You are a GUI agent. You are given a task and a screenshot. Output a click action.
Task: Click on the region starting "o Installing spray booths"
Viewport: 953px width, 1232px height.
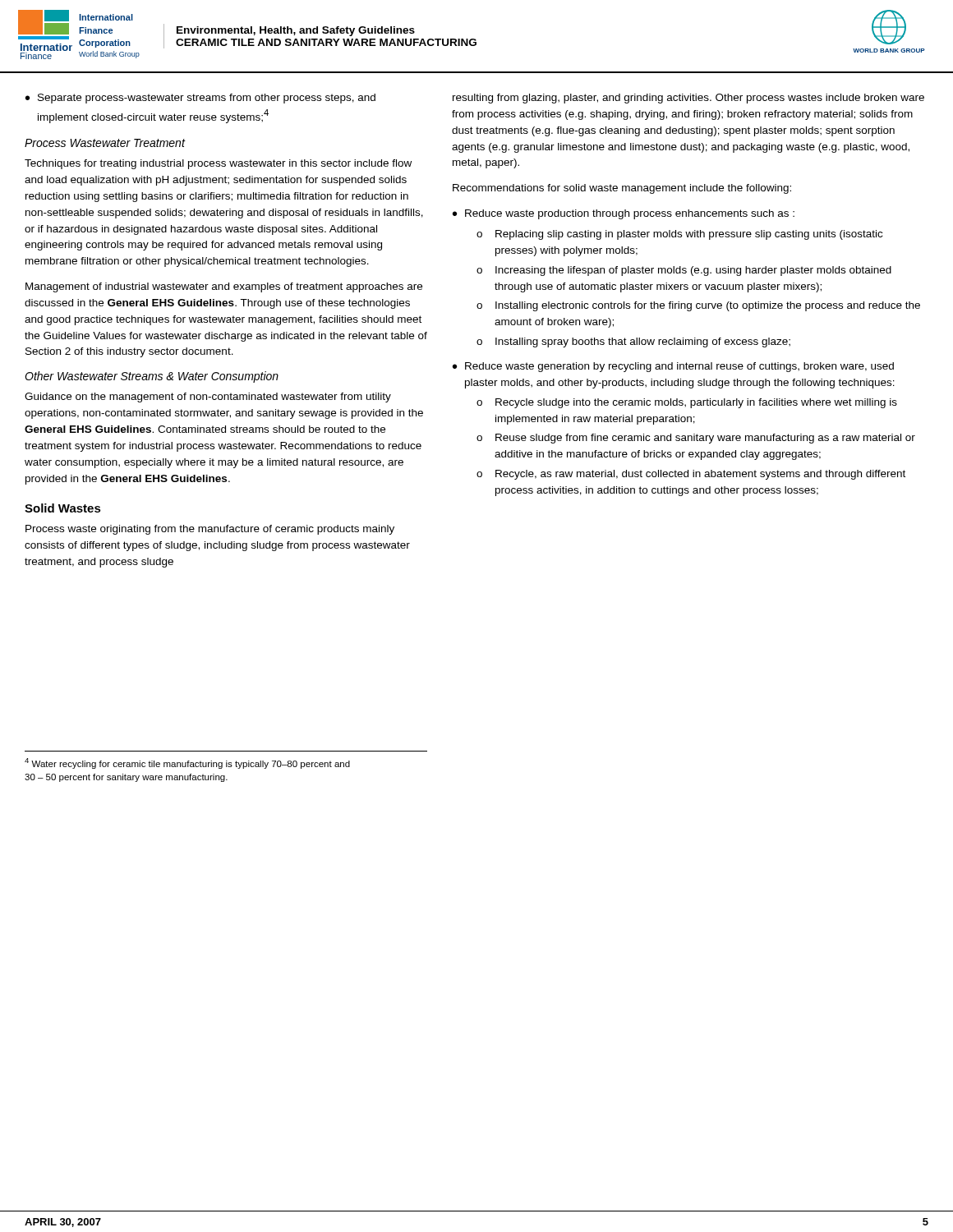click(x=634, y=342)
